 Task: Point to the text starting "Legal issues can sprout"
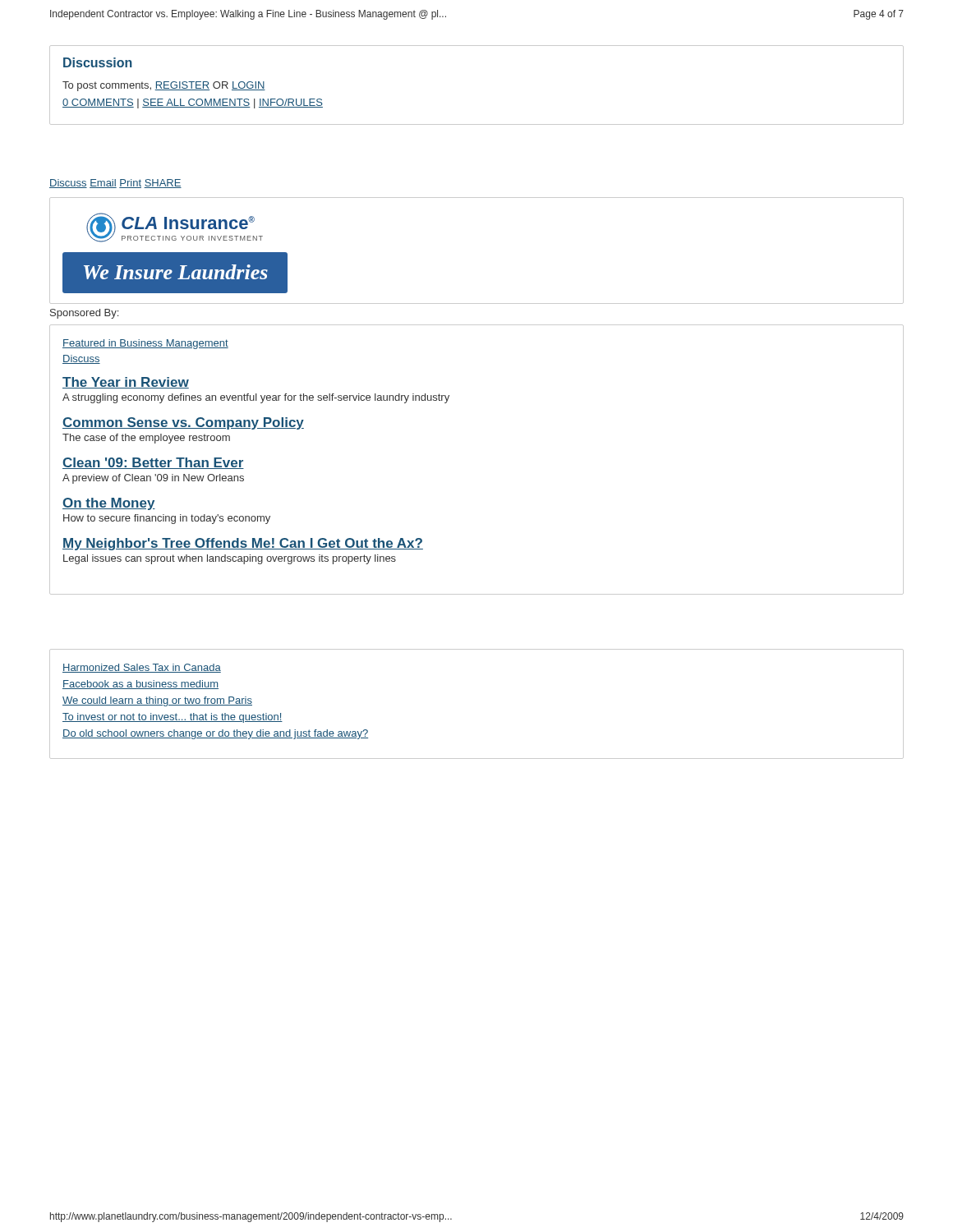(229, 558)
